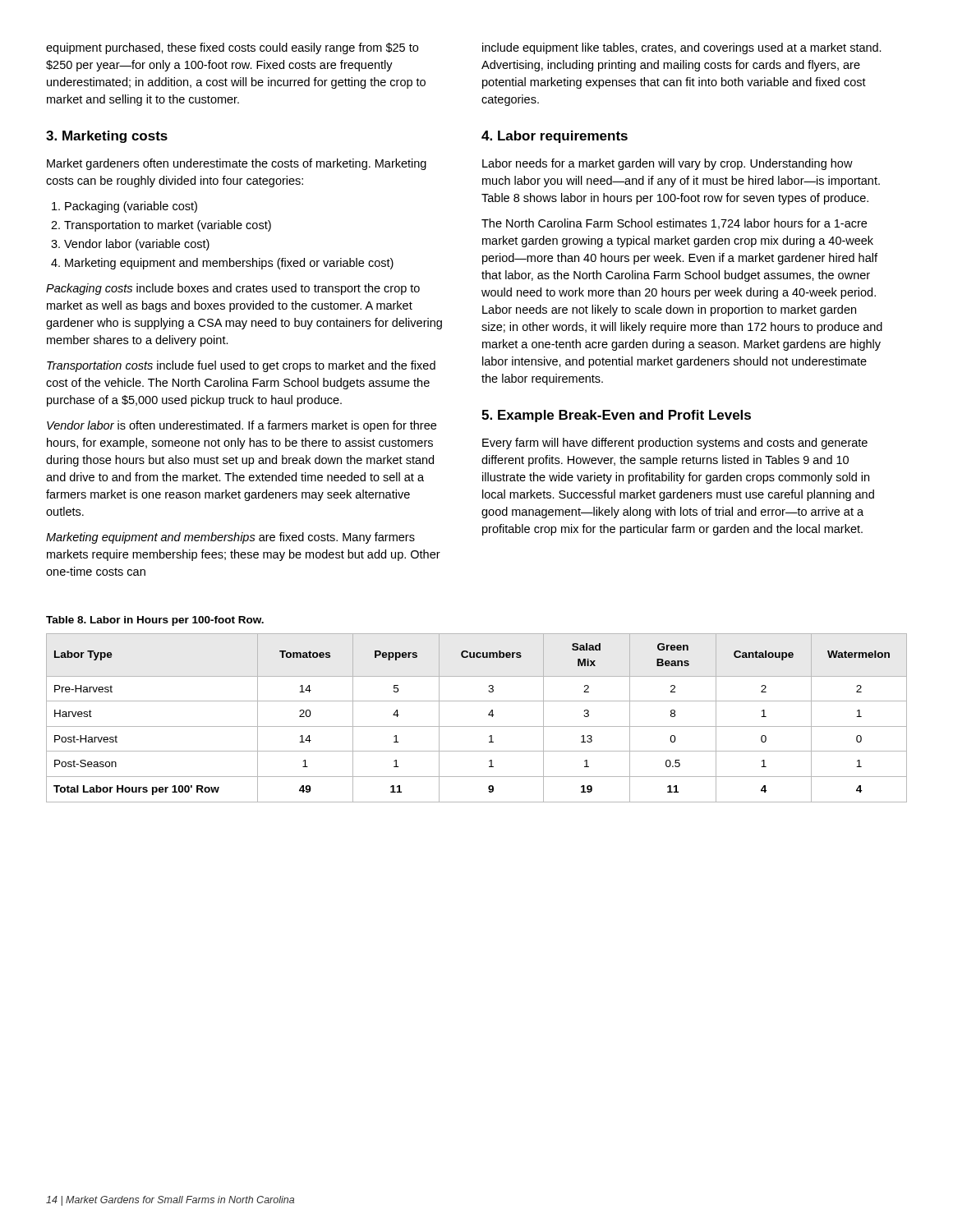Locate the list item that says "Vendor labor (variable cost)"
Viewport: 953px width, 1232px height.
[x=130, y=245]
